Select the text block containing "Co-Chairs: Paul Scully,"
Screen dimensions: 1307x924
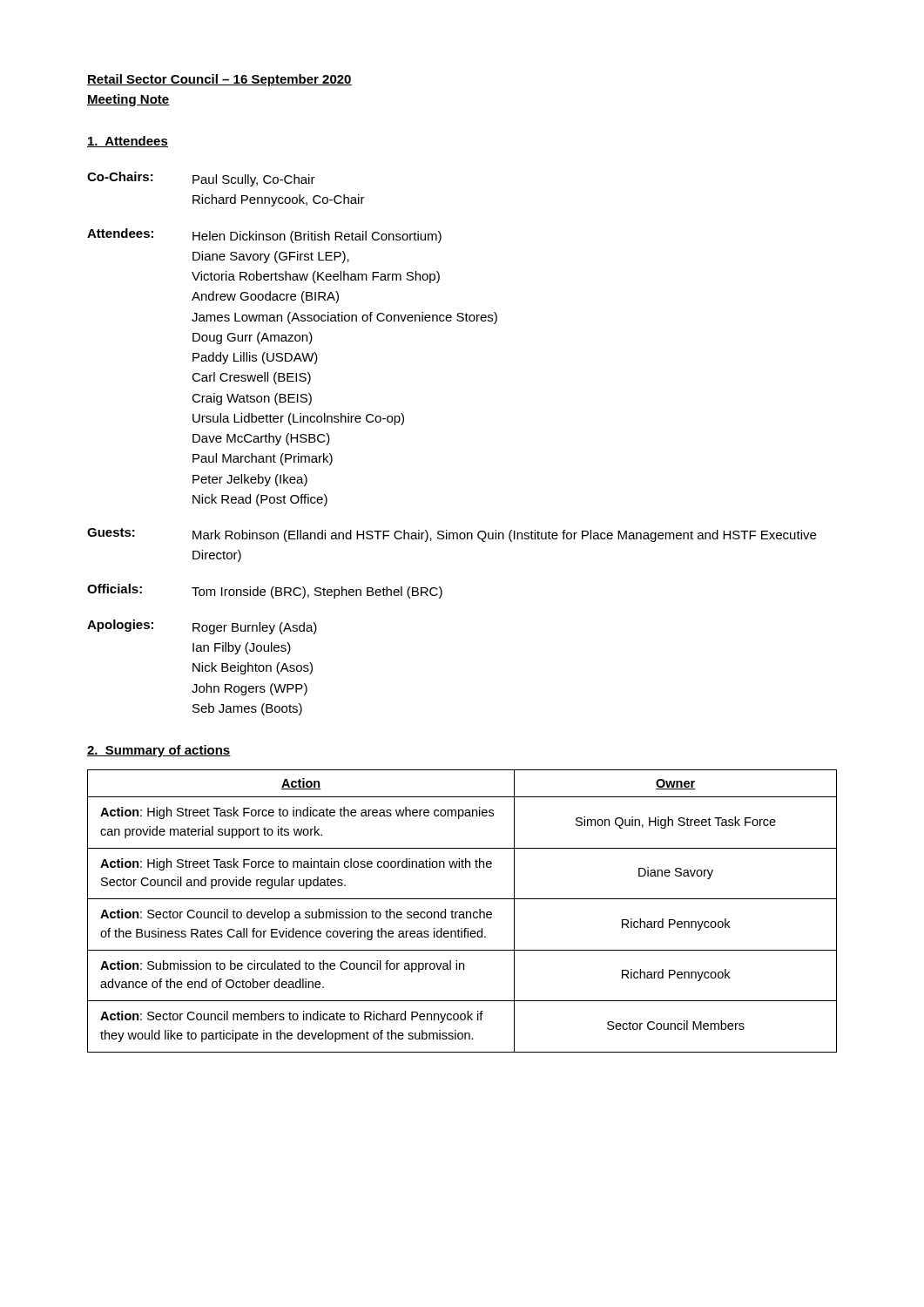(201, 179)
